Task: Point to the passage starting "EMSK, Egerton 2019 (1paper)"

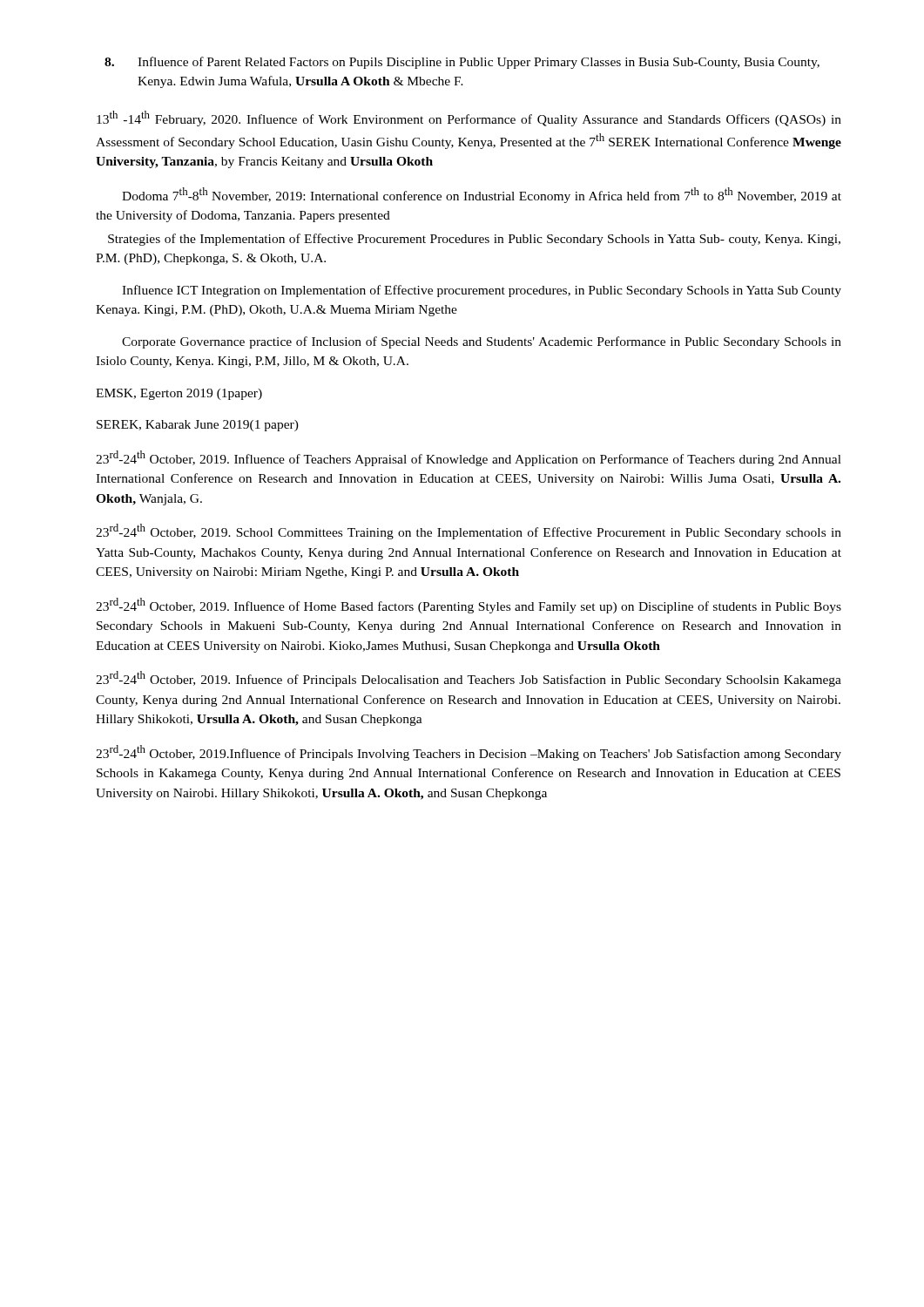Action: (x=179, y=392)
